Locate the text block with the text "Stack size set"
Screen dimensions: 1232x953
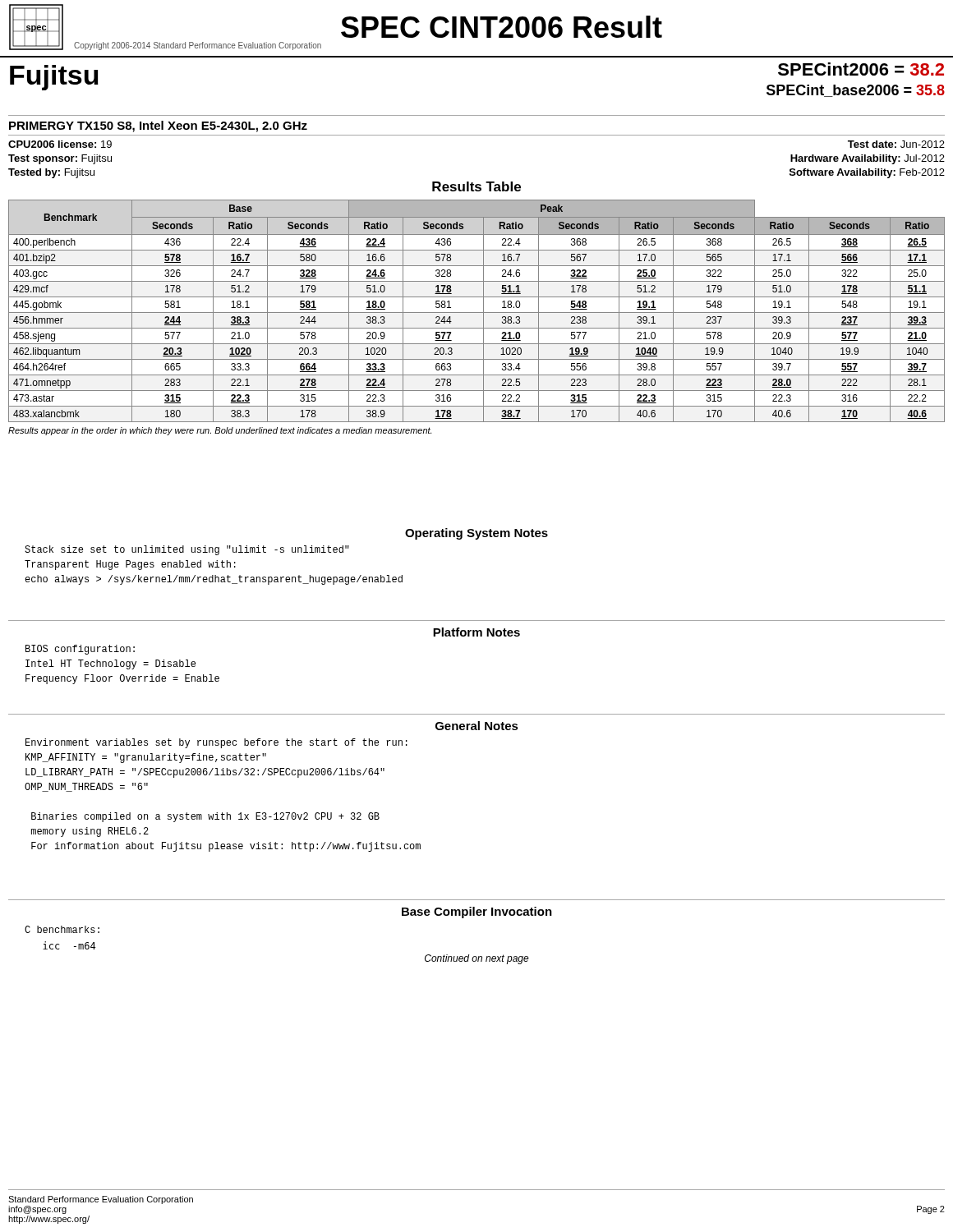214,565
